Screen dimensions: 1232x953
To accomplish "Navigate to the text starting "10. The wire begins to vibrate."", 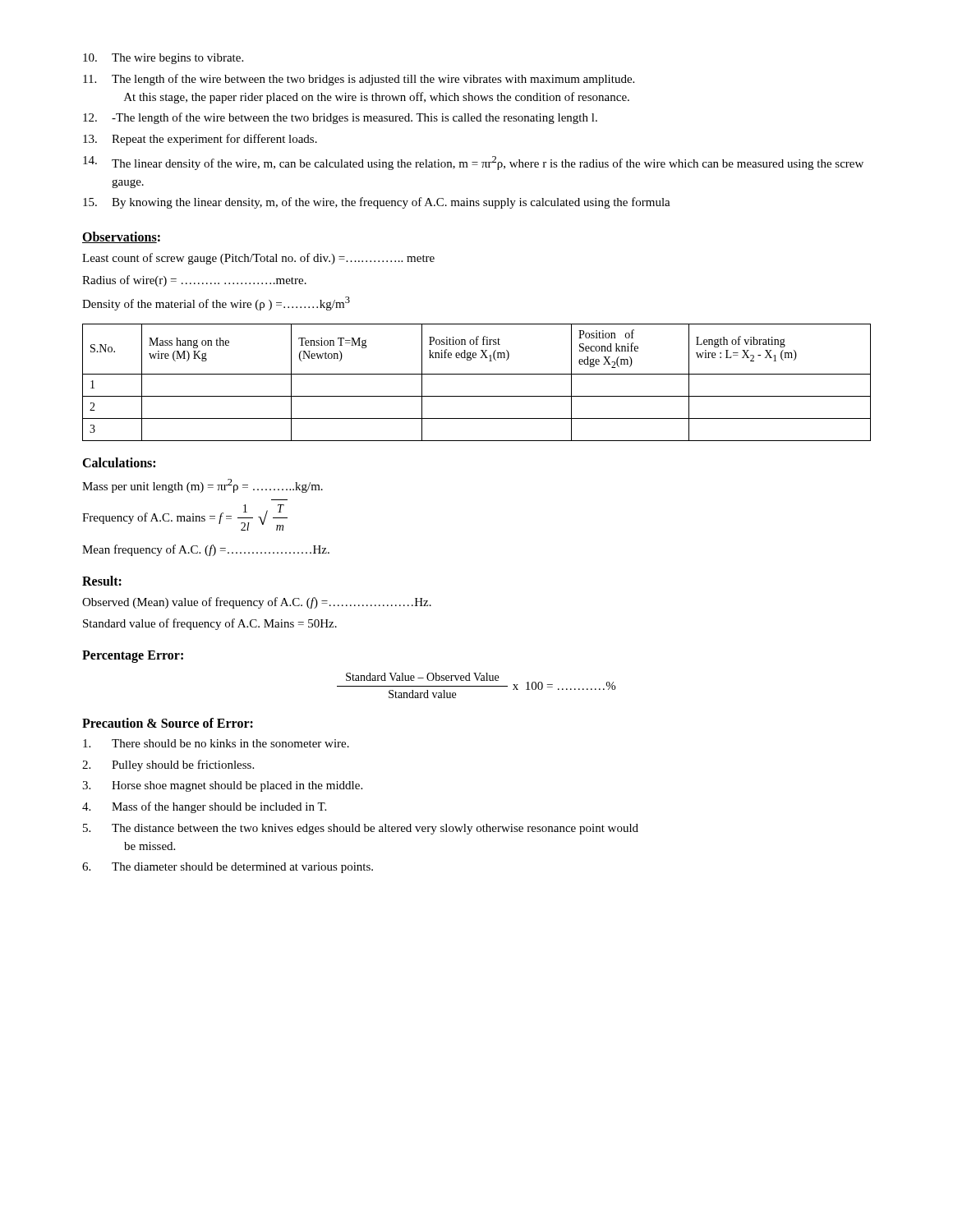I will [x=163, y=59].
